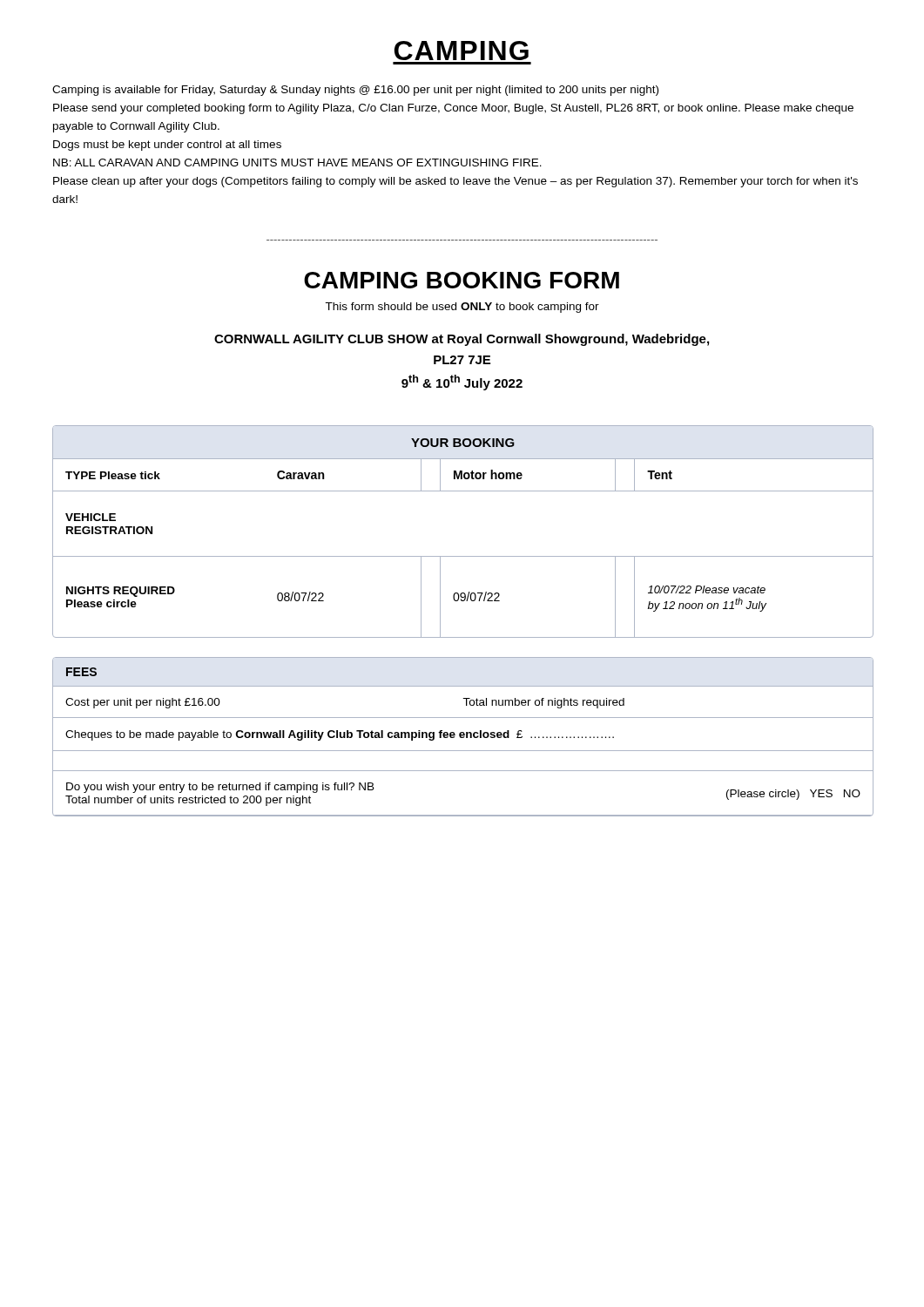Locate the table with the text "FEES Cost per unit per"

462,737
